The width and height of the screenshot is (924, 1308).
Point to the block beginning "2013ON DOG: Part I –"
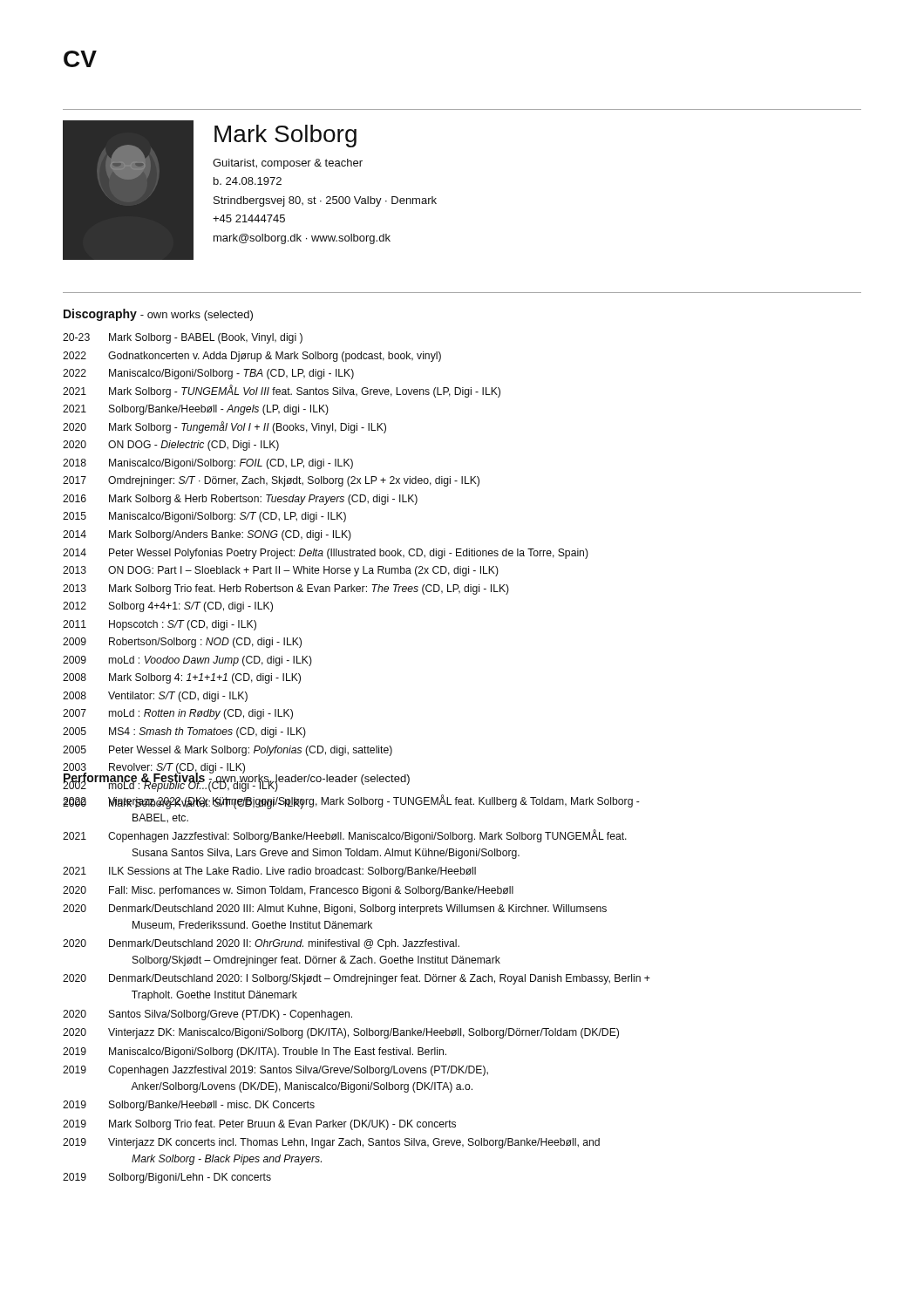462,571
